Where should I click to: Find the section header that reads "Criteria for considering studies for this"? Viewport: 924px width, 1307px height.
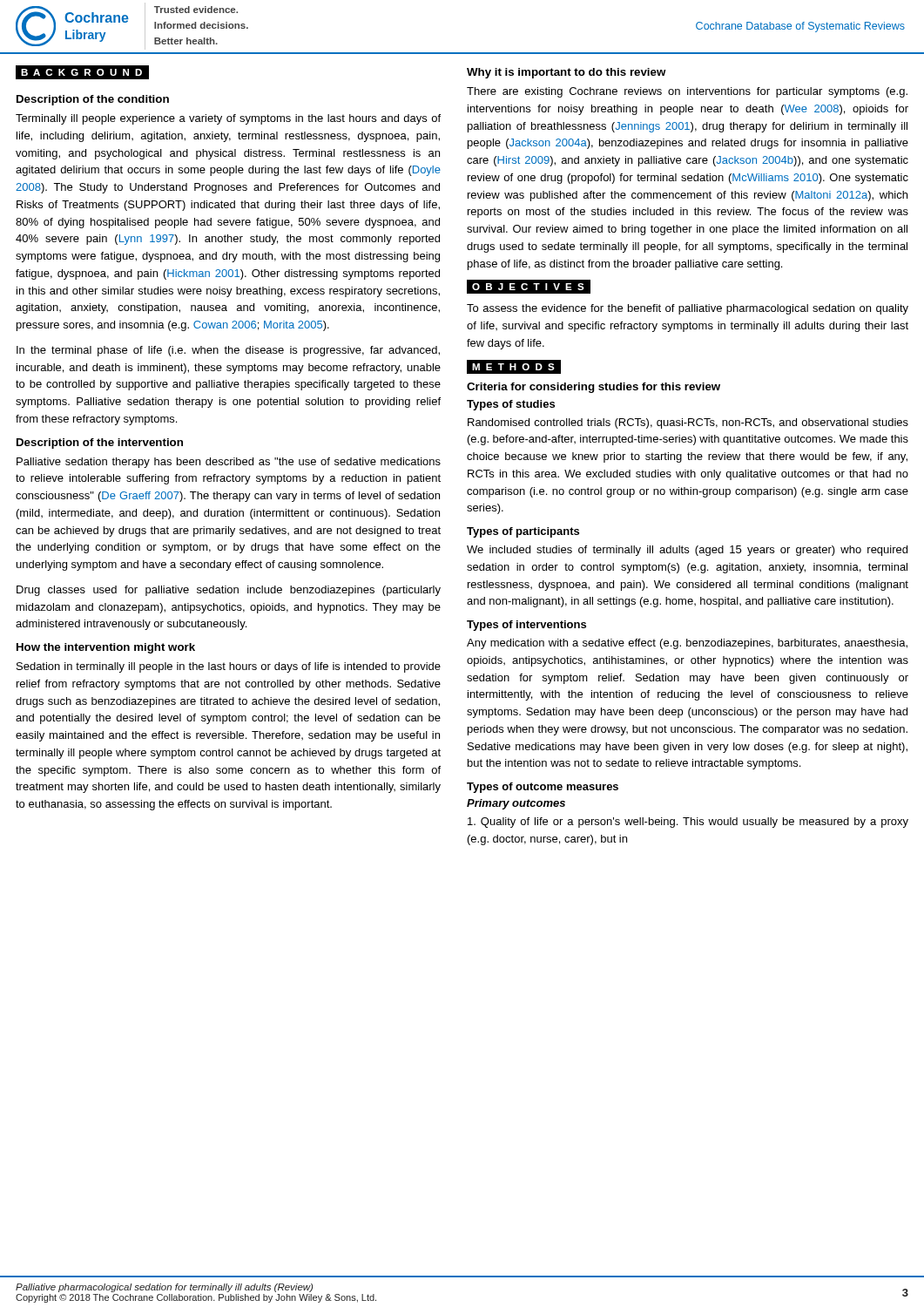click(594, 386)
